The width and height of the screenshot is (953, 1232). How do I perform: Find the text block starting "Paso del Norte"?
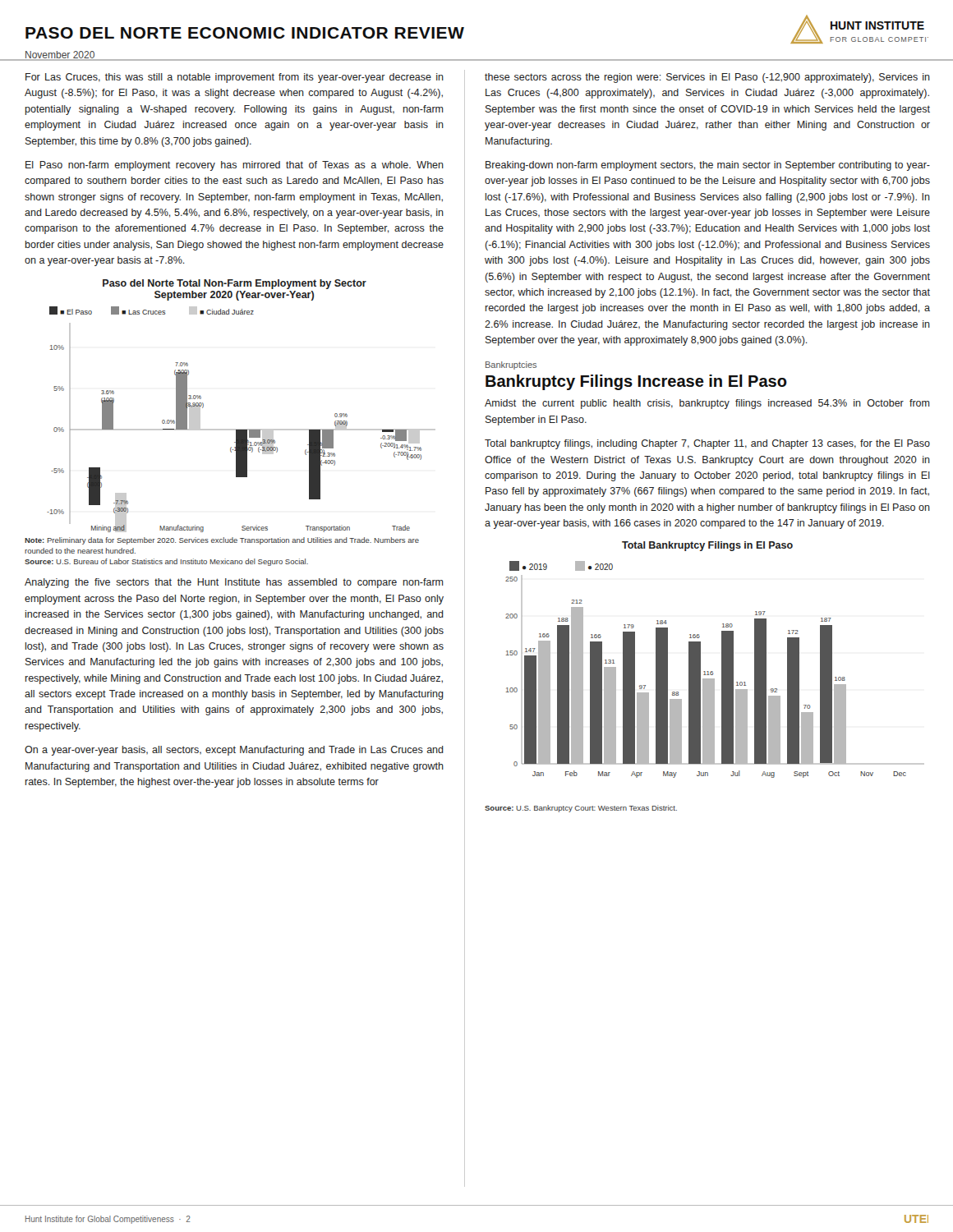click(x=234, y=289)
